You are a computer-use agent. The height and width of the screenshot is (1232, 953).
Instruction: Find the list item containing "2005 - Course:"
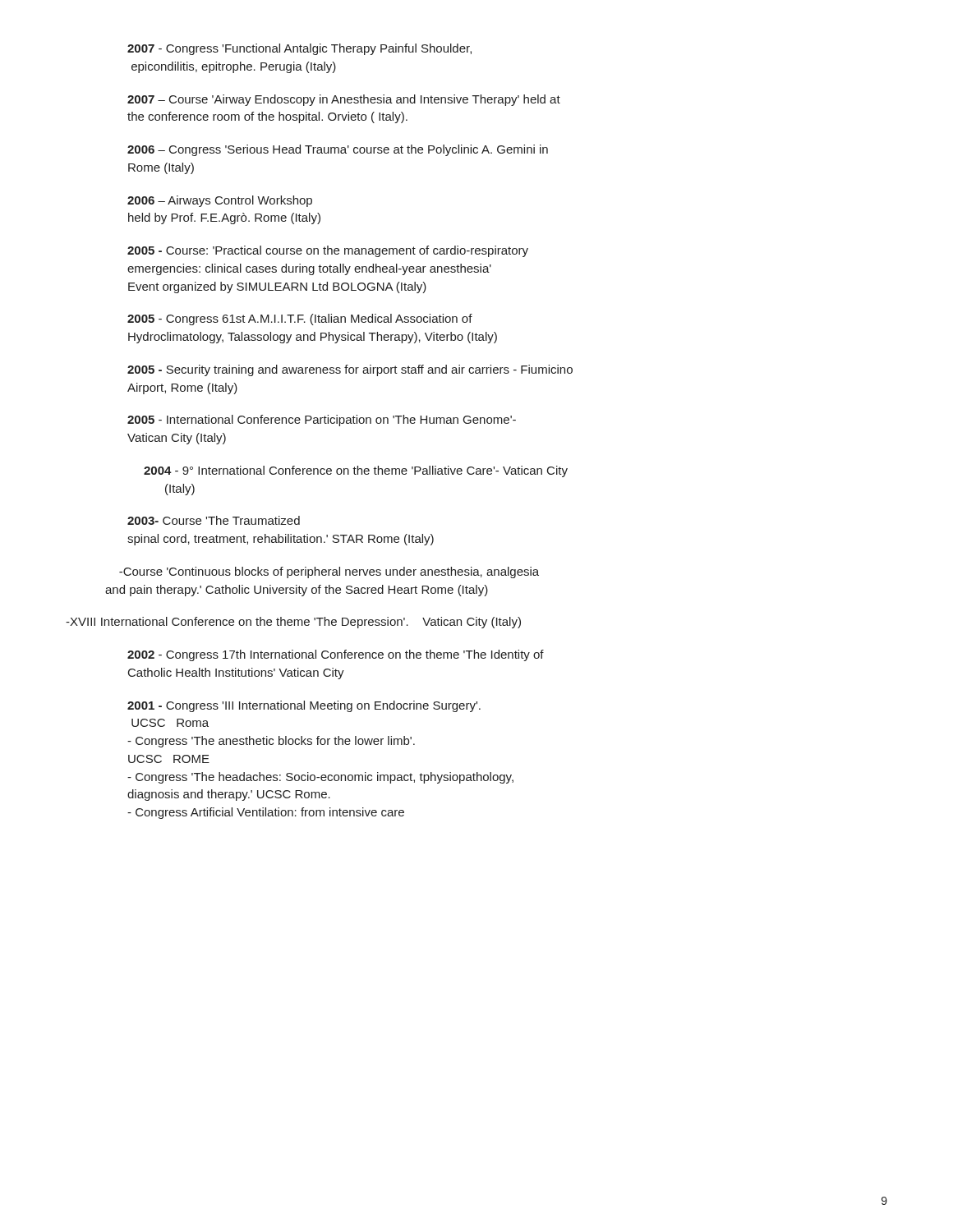tap(328, 268)
